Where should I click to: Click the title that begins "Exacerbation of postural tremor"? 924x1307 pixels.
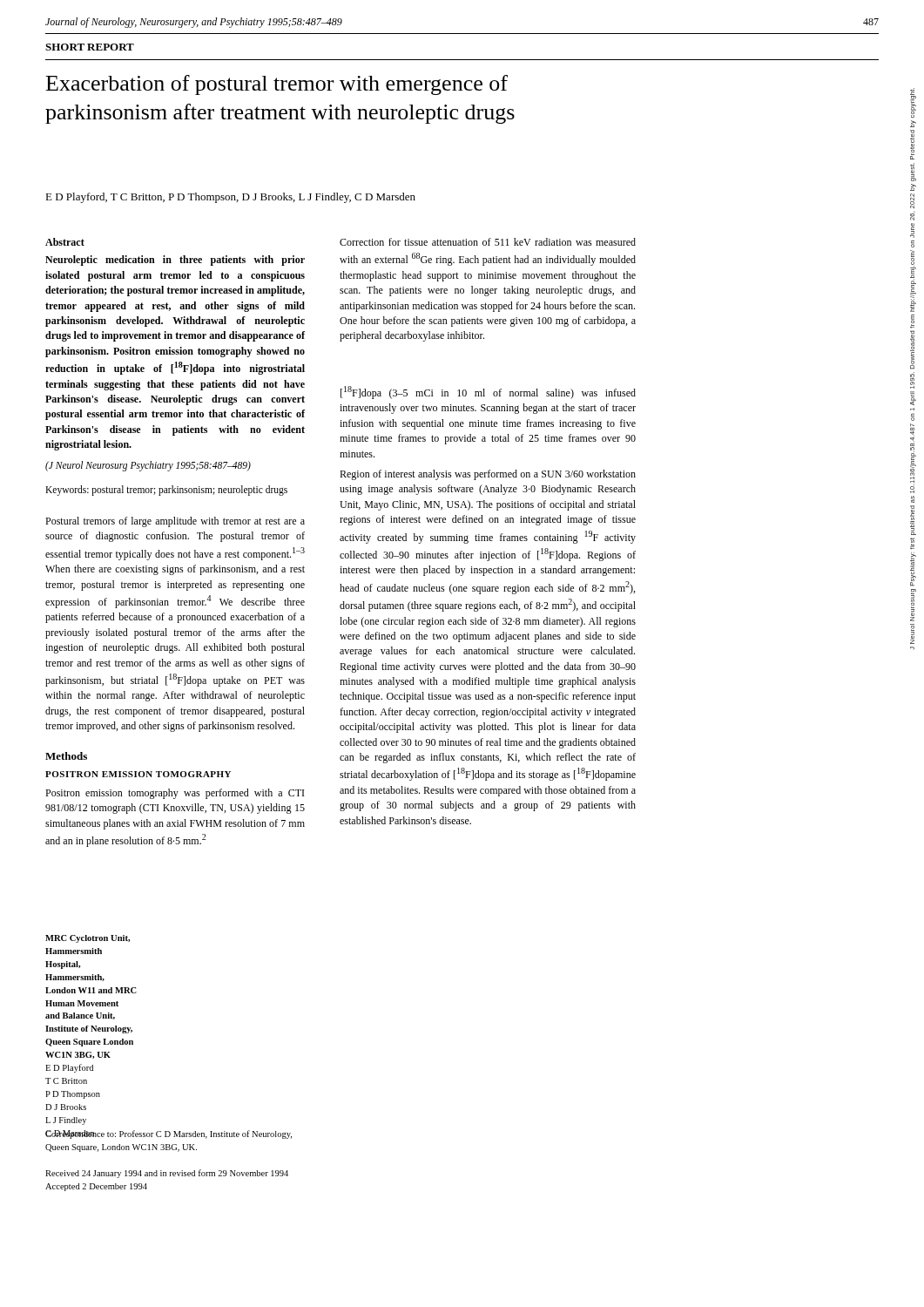point(280,97)
